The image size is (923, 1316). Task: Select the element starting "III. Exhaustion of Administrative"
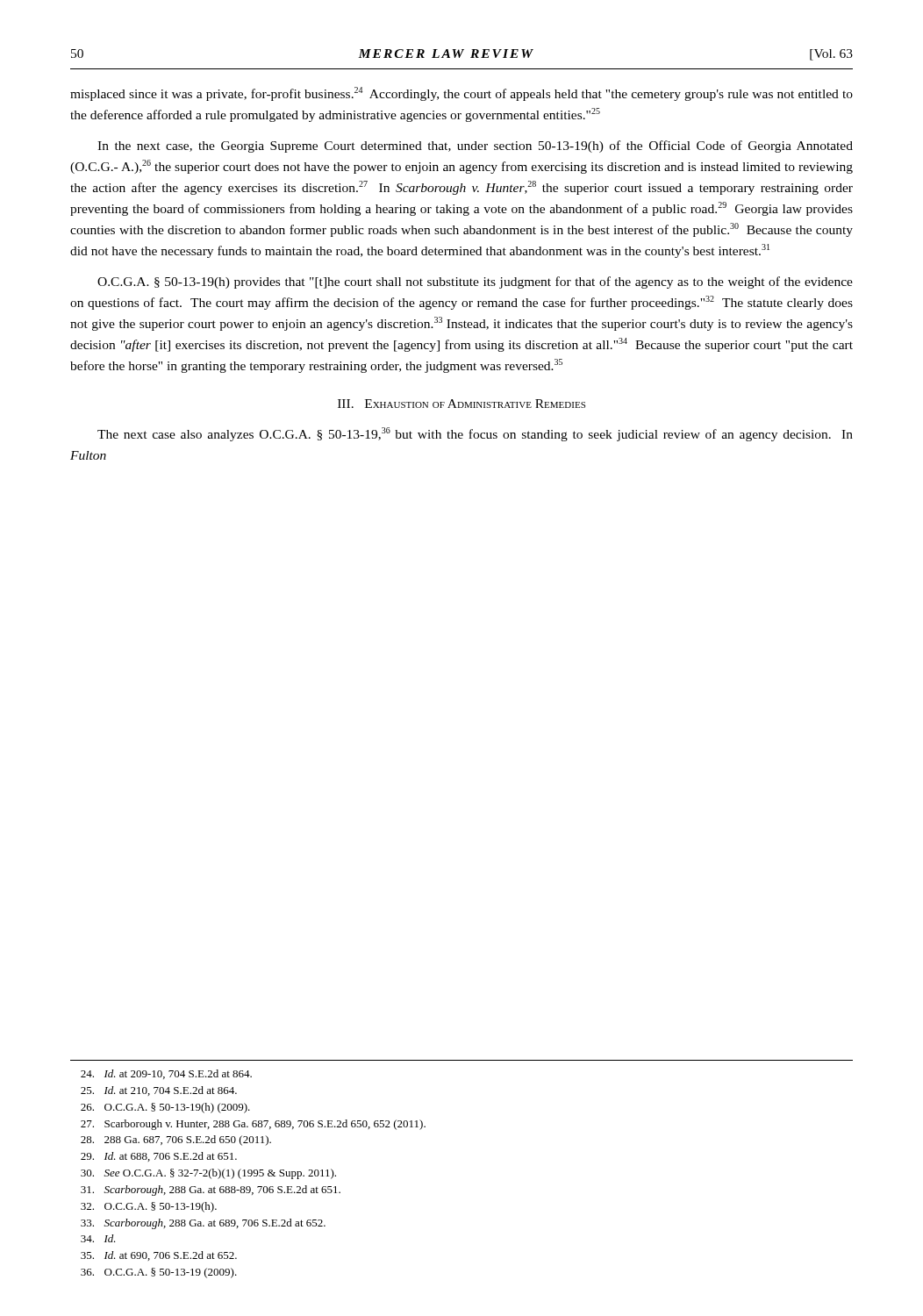click(x=462, y=403)
